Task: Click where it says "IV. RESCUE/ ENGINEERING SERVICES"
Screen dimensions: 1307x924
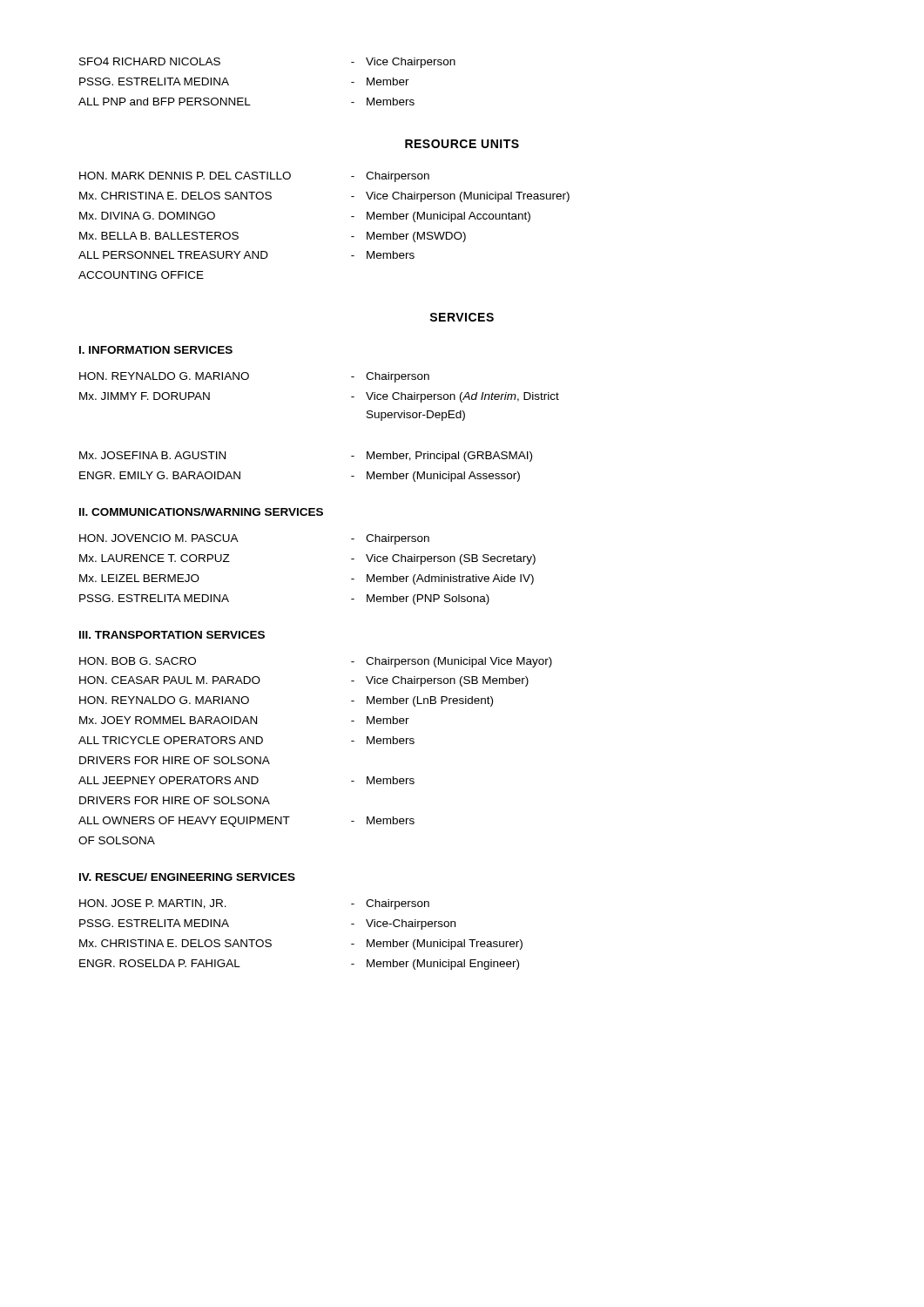Action: (187, 877)
